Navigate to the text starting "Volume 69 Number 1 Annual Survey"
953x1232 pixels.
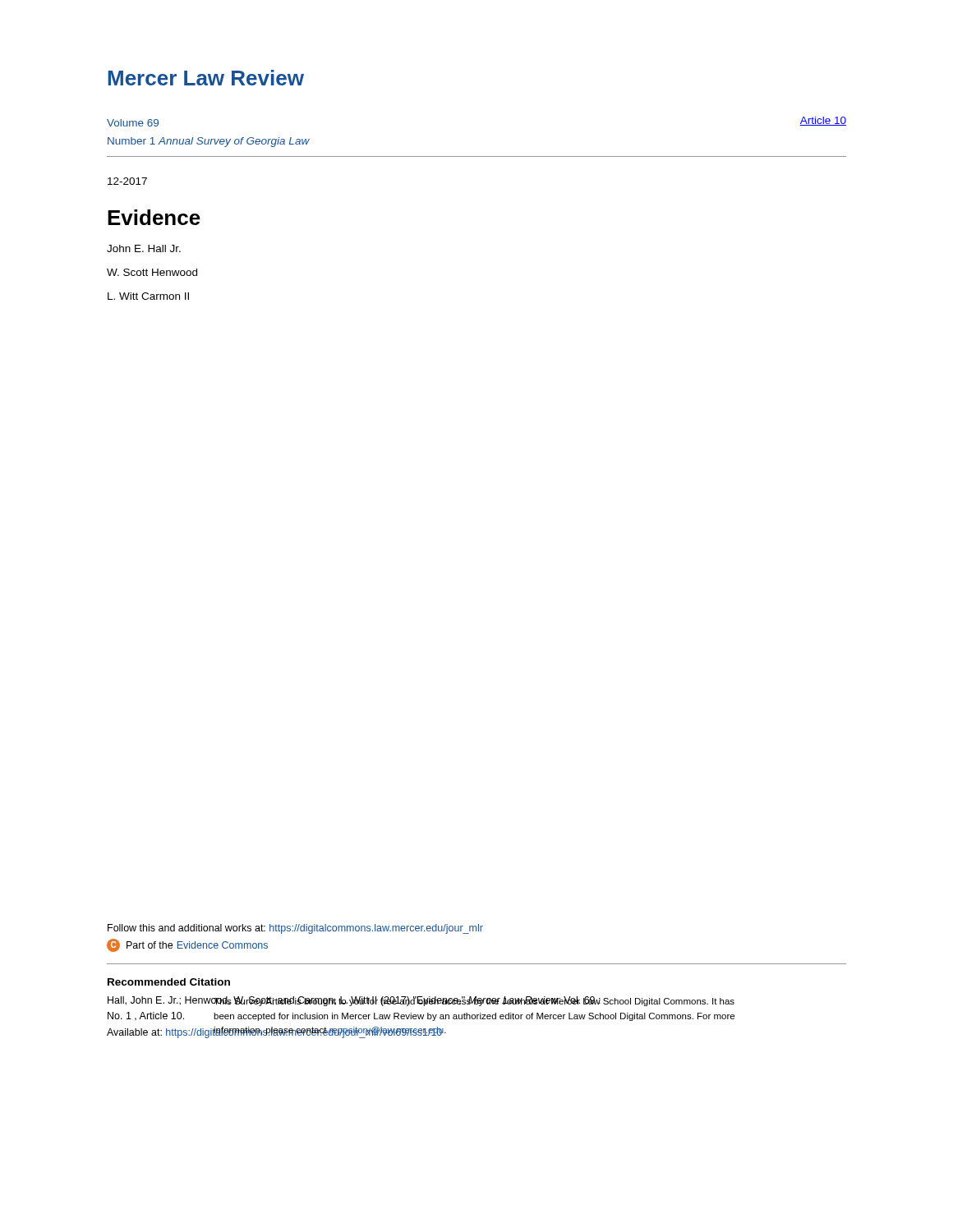click(x=133, y=121)
